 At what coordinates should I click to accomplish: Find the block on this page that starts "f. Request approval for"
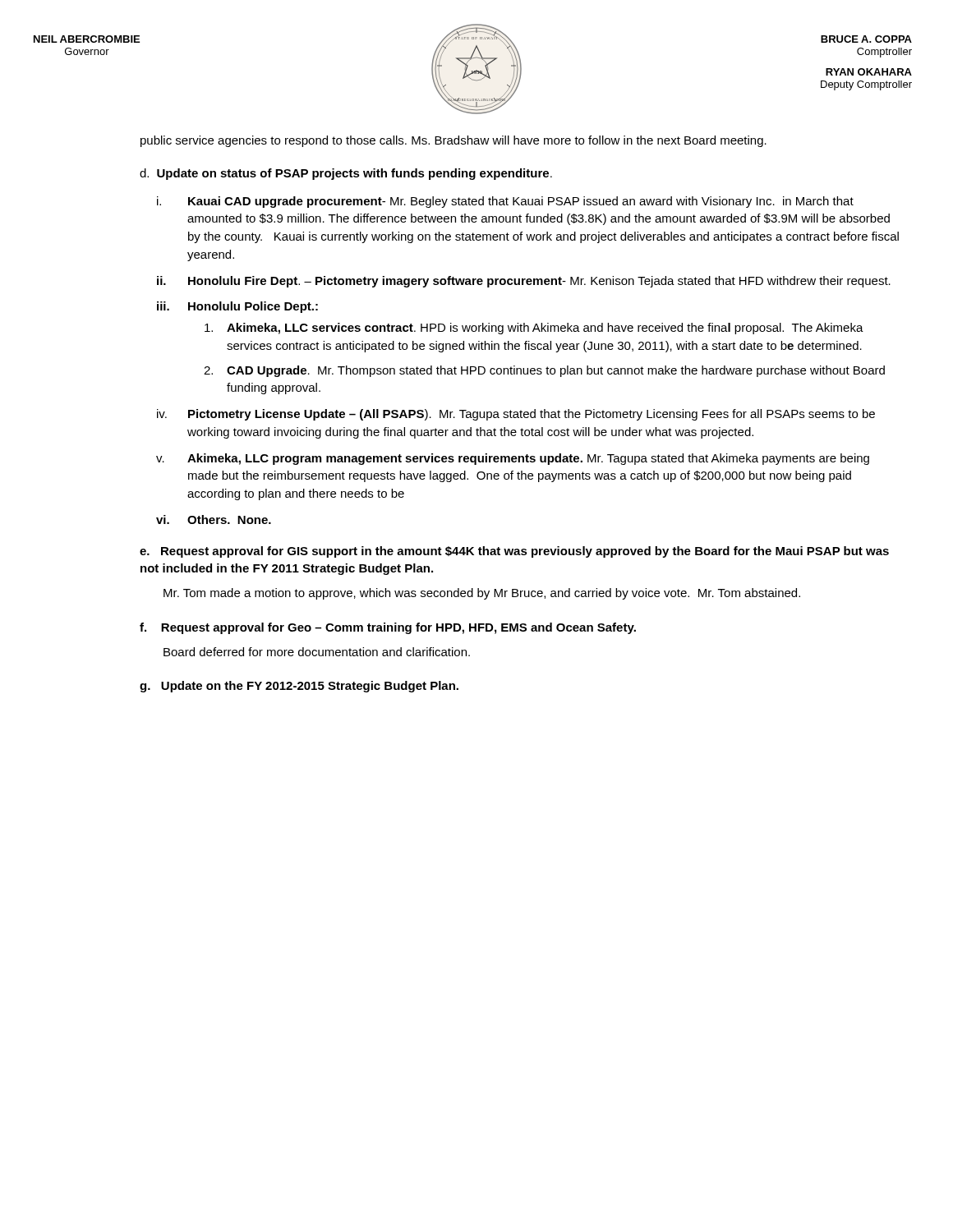click(x=388, y=627)
